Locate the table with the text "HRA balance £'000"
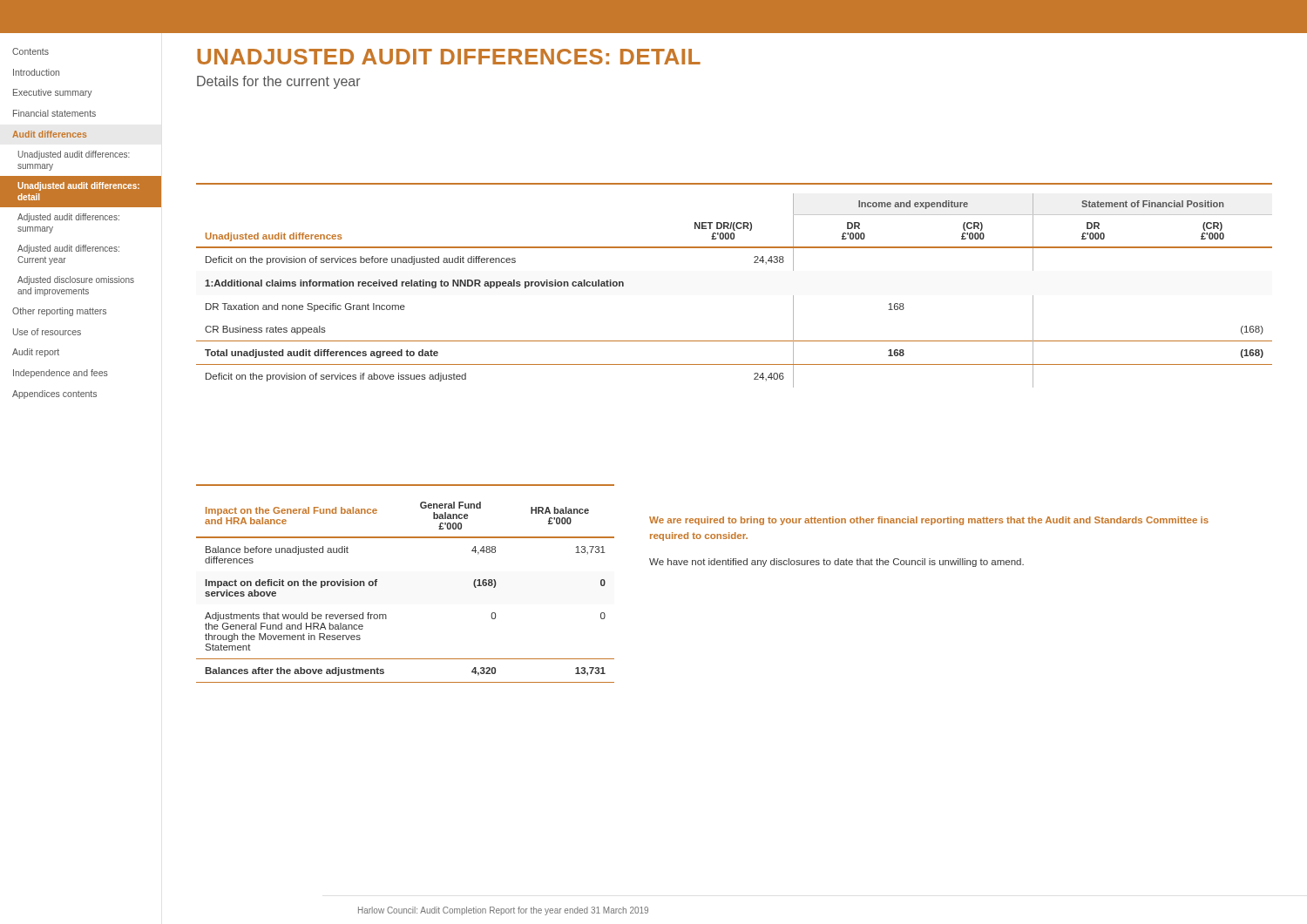This screenshot has height=924, width=1307. 405,583
